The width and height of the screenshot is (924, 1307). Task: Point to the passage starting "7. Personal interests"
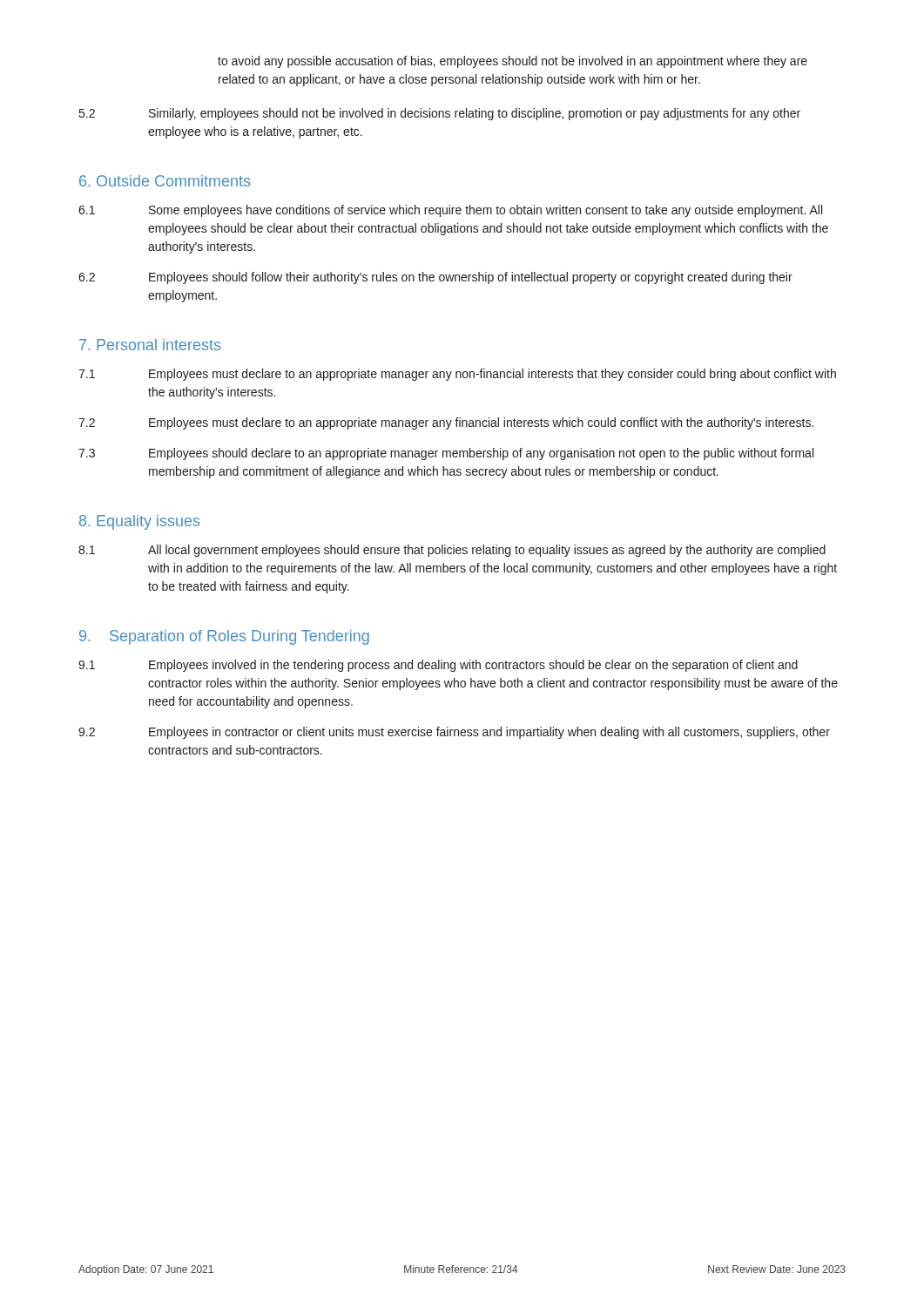[150, 345]
